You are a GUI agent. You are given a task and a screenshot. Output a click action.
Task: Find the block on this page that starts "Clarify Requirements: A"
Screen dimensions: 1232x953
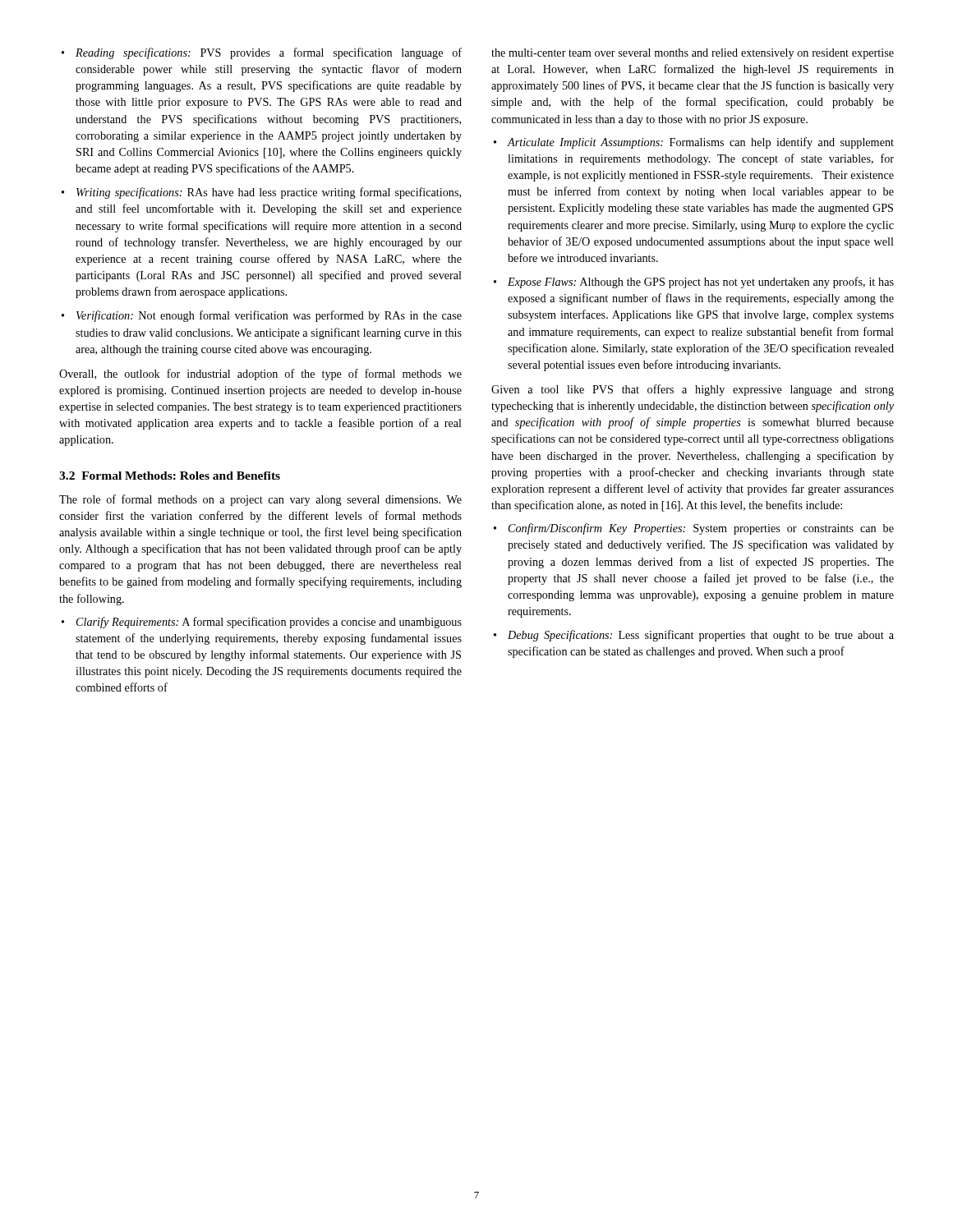[269, 655]
